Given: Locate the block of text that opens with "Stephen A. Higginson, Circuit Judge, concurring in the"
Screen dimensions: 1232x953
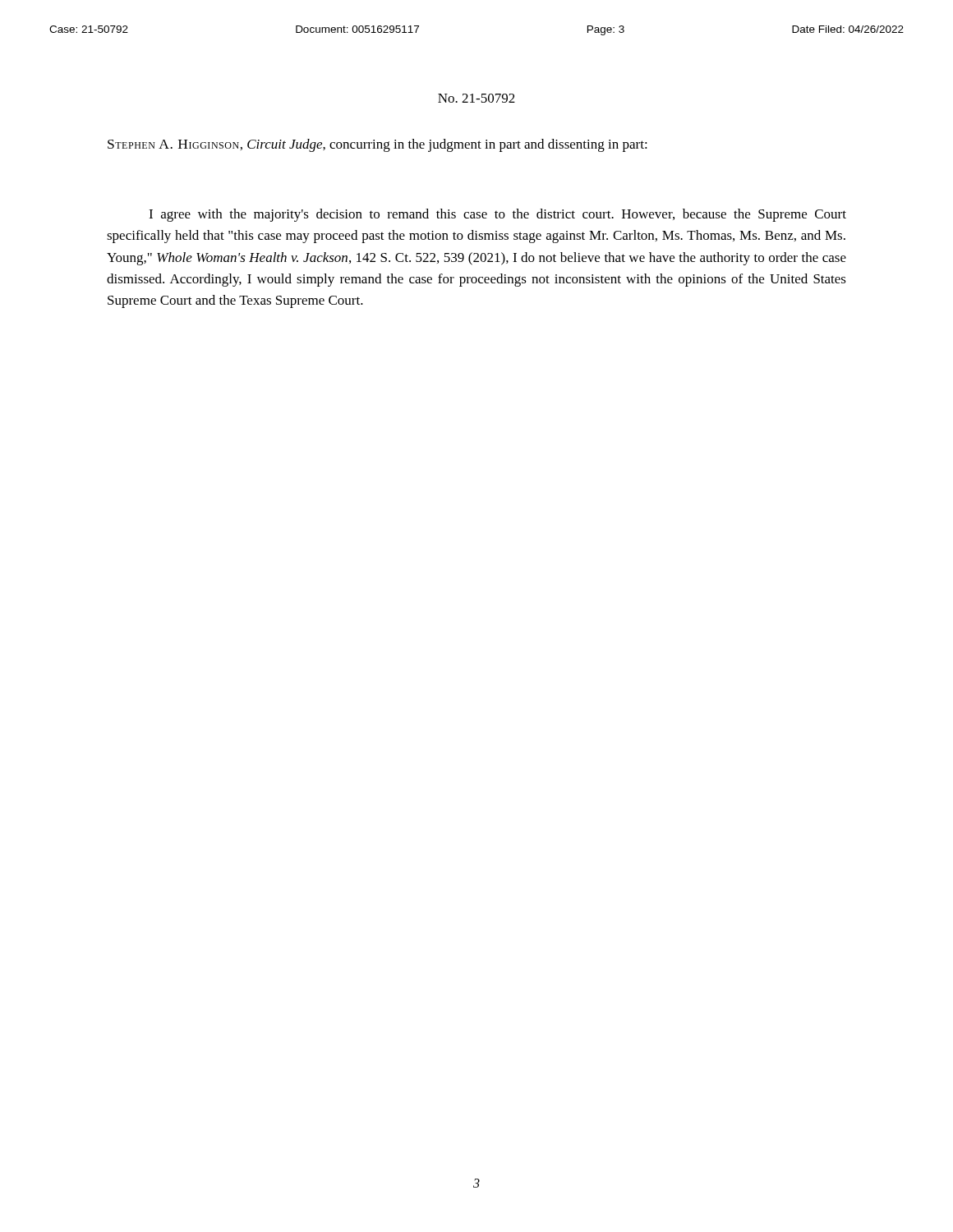Looking at the screenshot, I should pos(377,144).
